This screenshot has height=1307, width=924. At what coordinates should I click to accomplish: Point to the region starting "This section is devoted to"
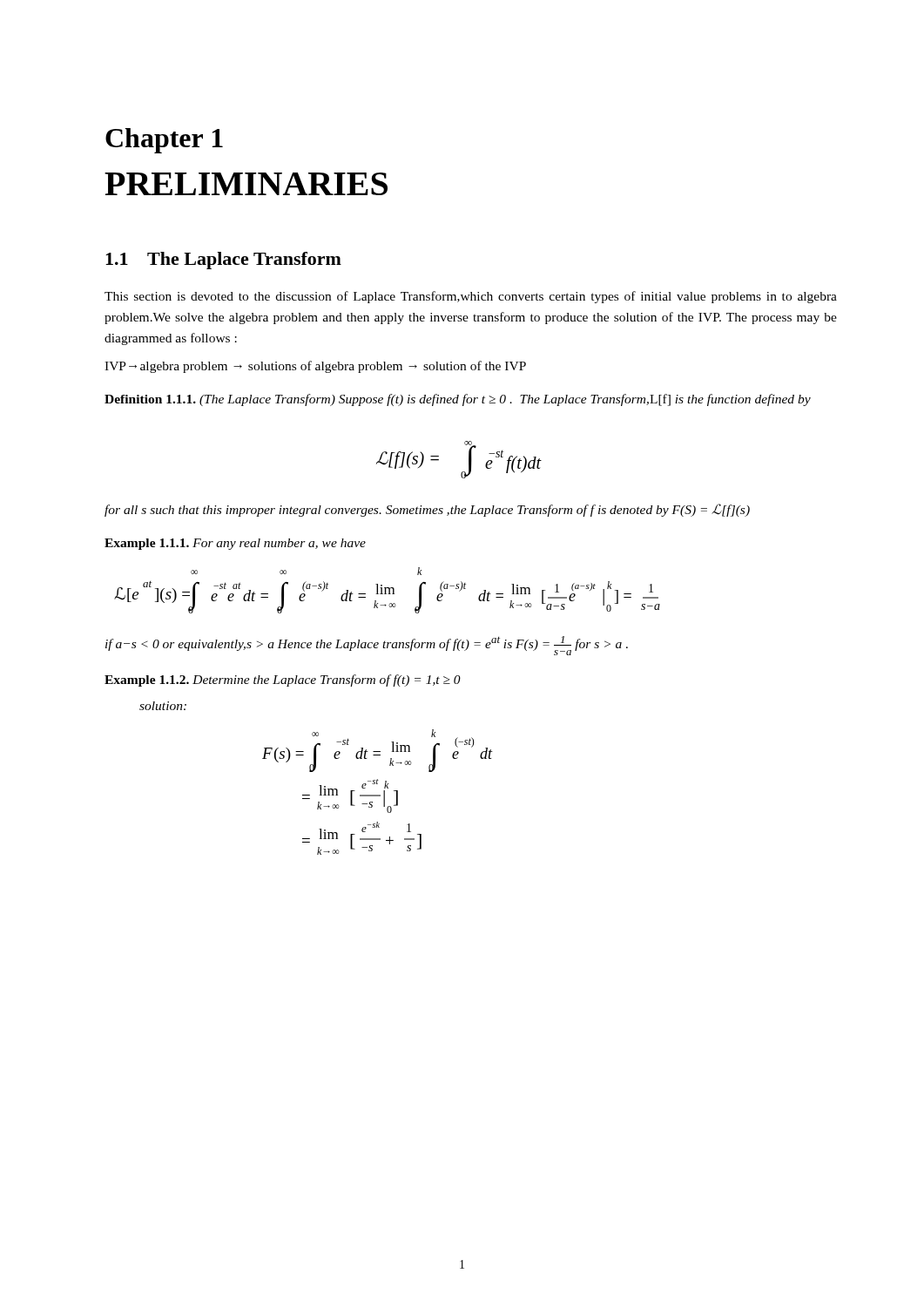click(x=471, y=317)
